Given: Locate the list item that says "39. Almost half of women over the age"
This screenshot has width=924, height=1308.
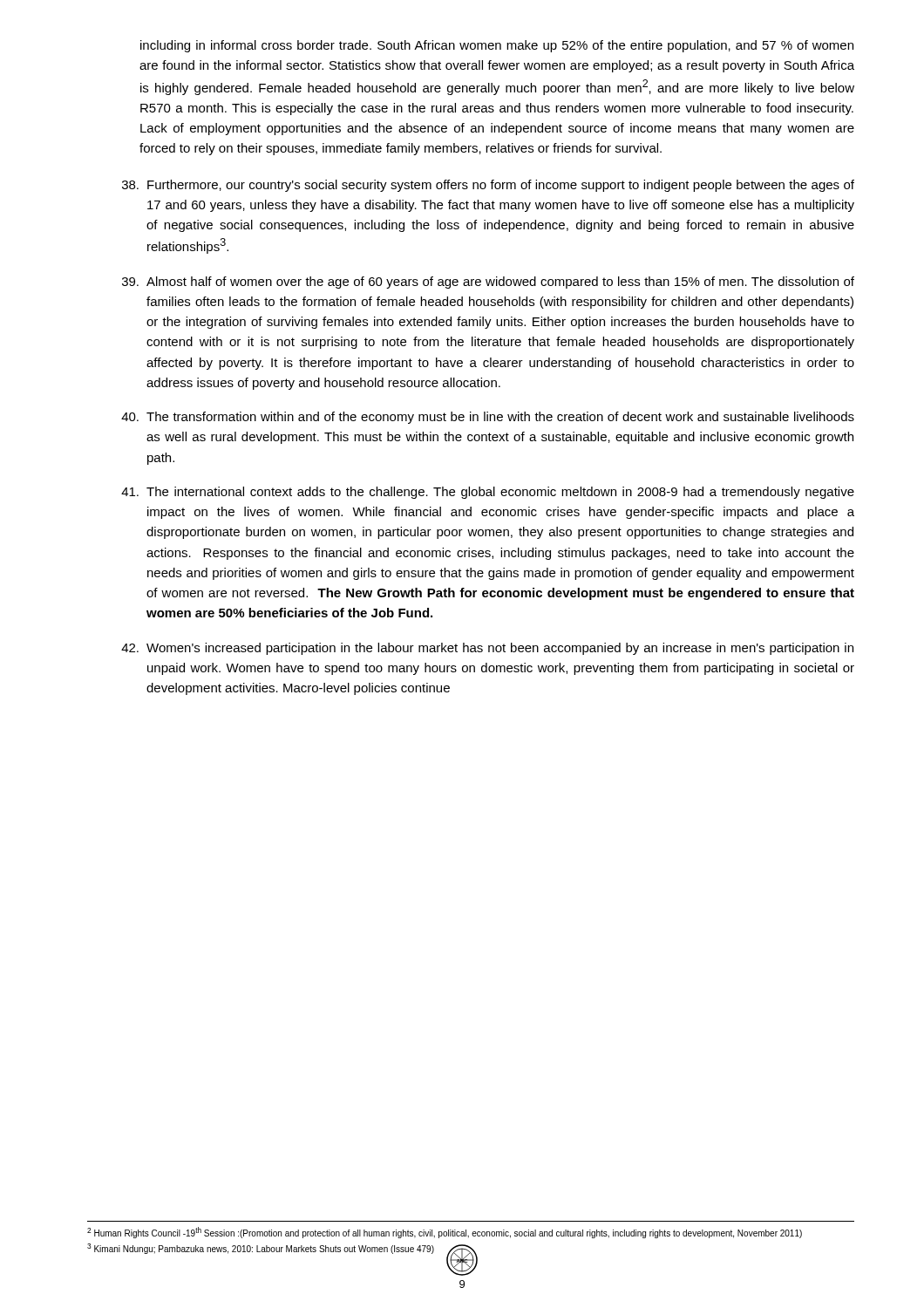Looking at the screenshot, I should 471,332.
